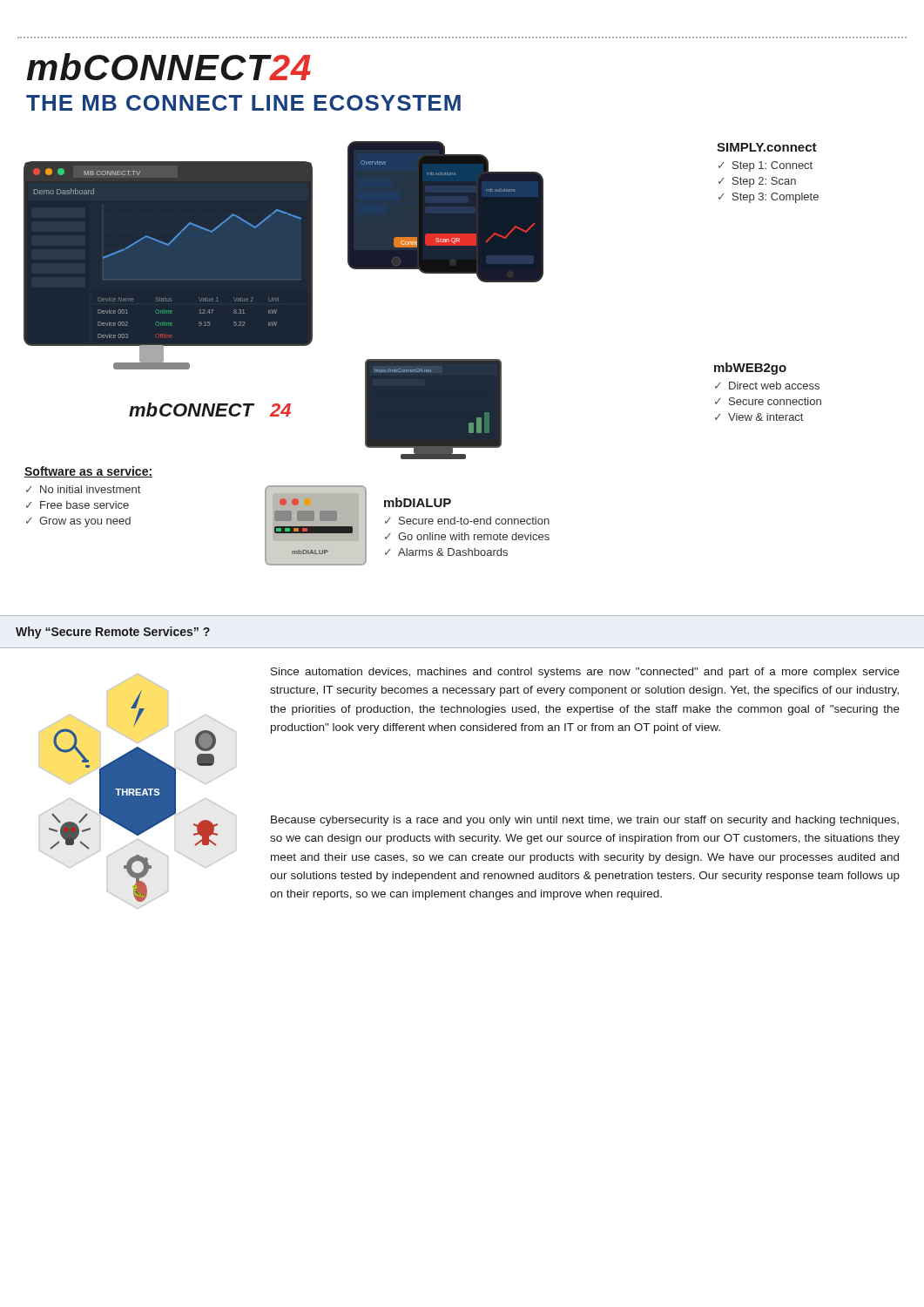This screenshot has width=924, height=1307.
Task: Navigate to the passage starting "mbDIALUP ✓Secure end-to-end connection"
Action: coord(523,527)
